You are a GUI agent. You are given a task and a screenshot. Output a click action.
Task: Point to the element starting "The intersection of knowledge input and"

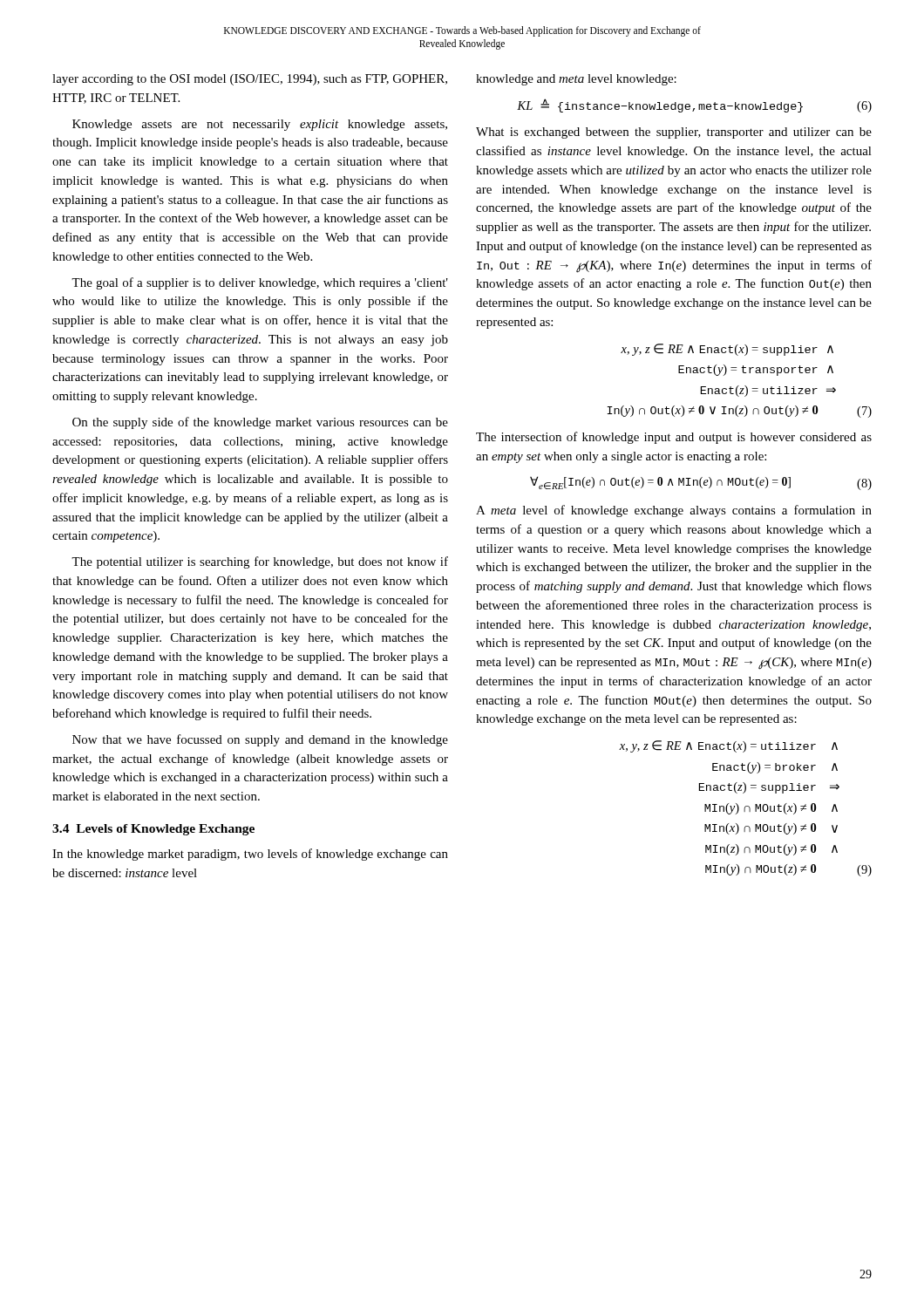(674, 447)
